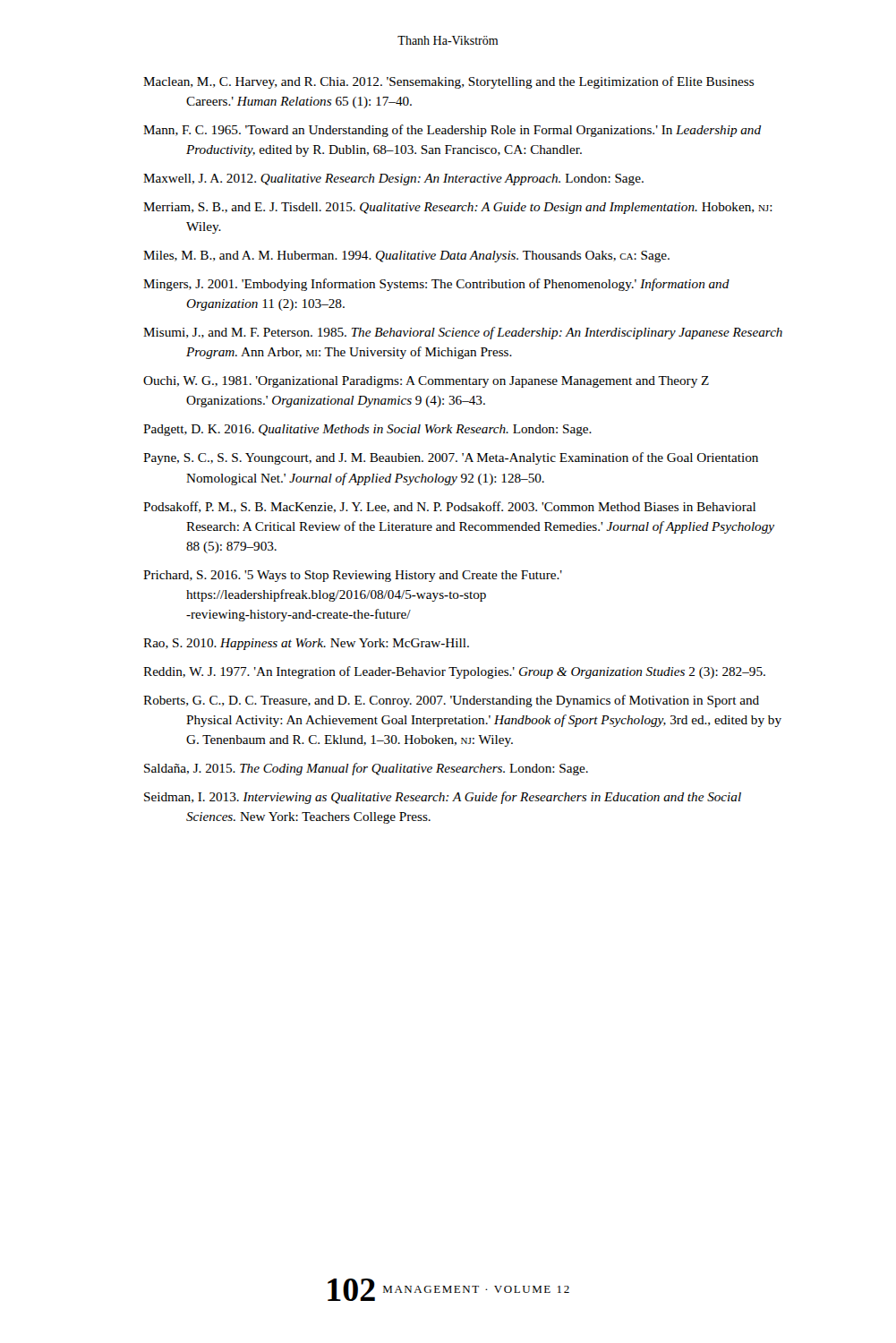896x1343 pixels.
Task: Select the list item containing "Roberts, G. C., D. C. Treasure, and"
Action: (462, 719)
